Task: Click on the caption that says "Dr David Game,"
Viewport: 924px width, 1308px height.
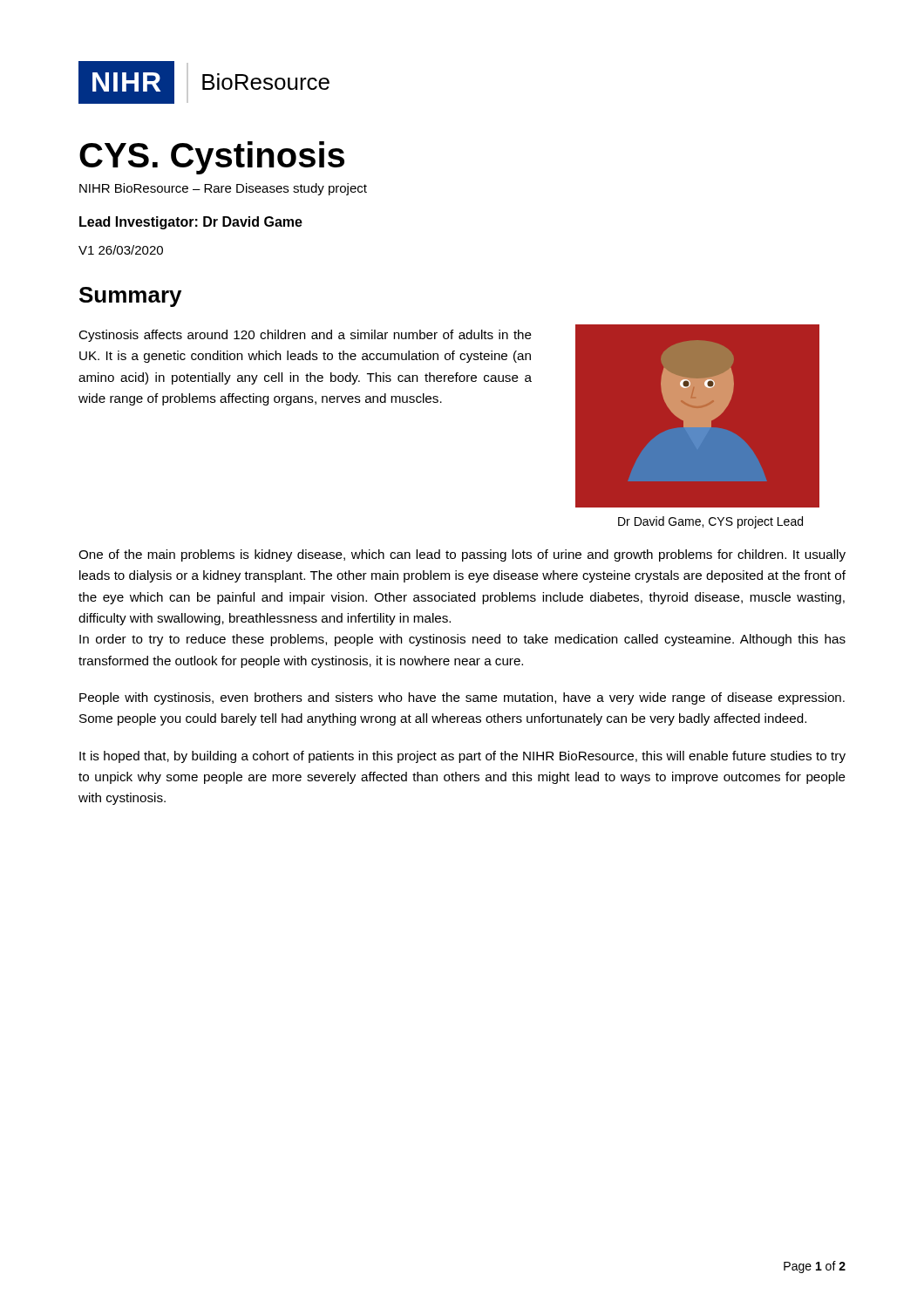Action: click(710, 521)
